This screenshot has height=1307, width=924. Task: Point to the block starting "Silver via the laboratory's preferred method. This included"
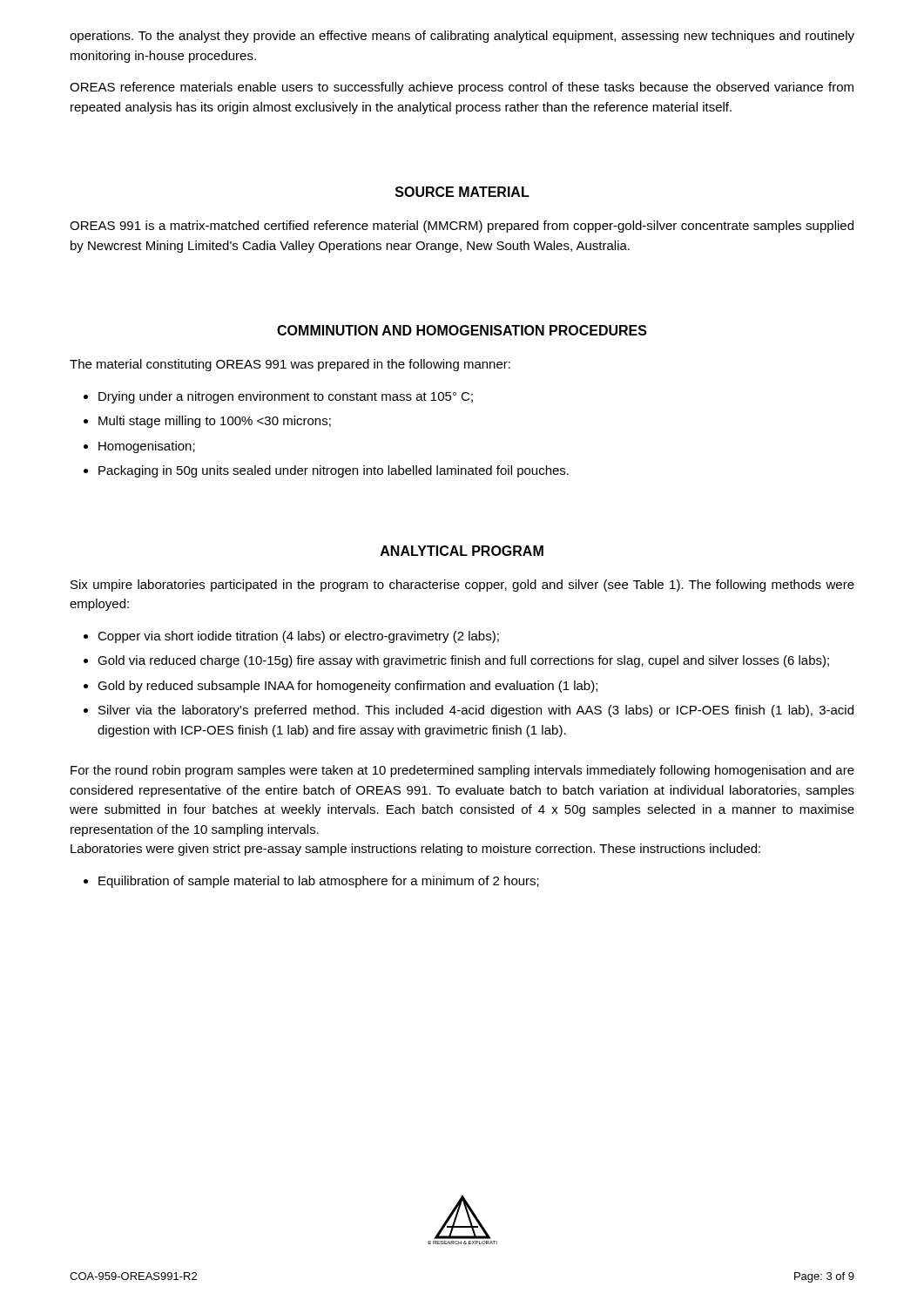[x=476, y=720]
